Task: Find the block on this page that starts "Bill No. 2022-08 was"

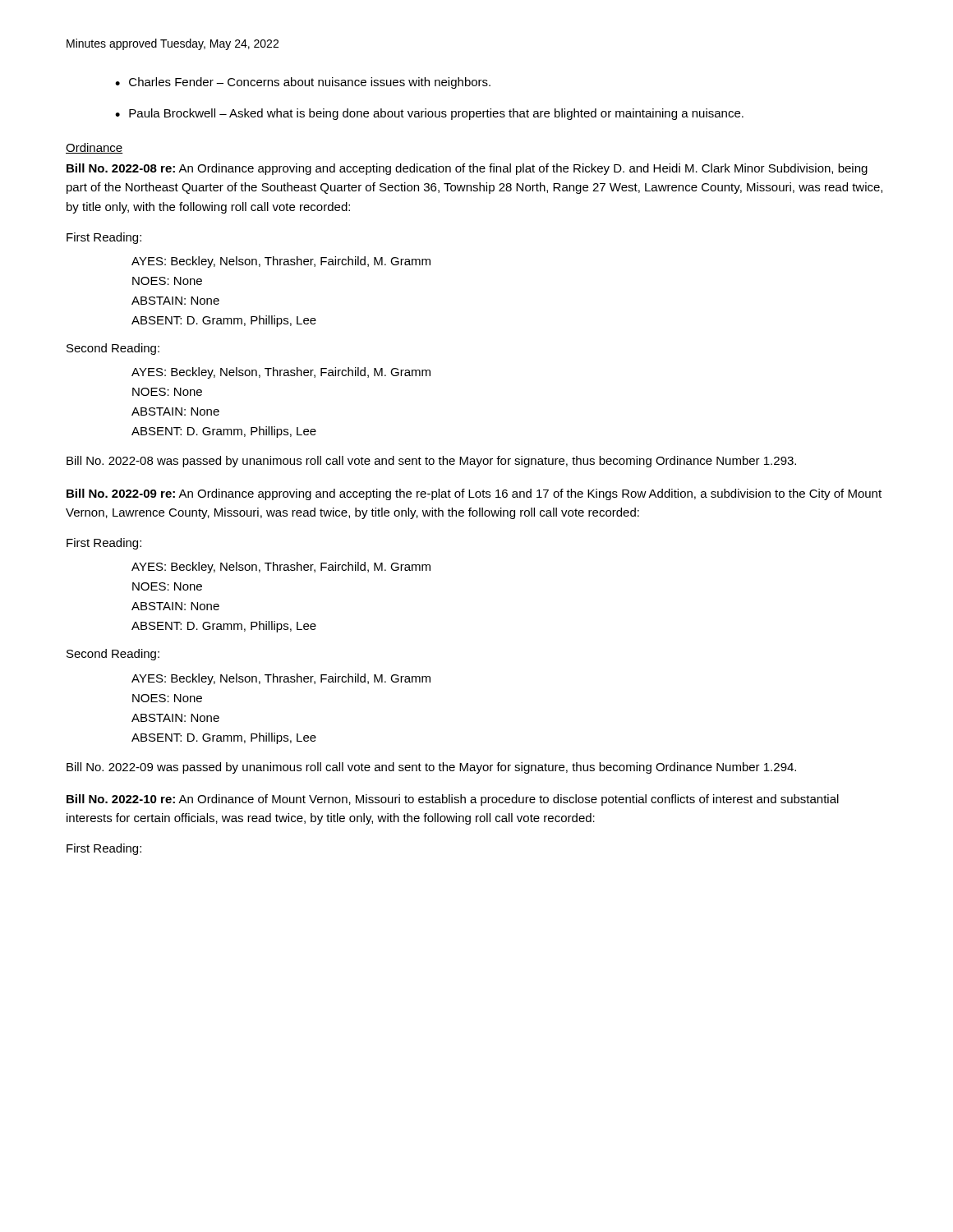Action: pos(432,461)
